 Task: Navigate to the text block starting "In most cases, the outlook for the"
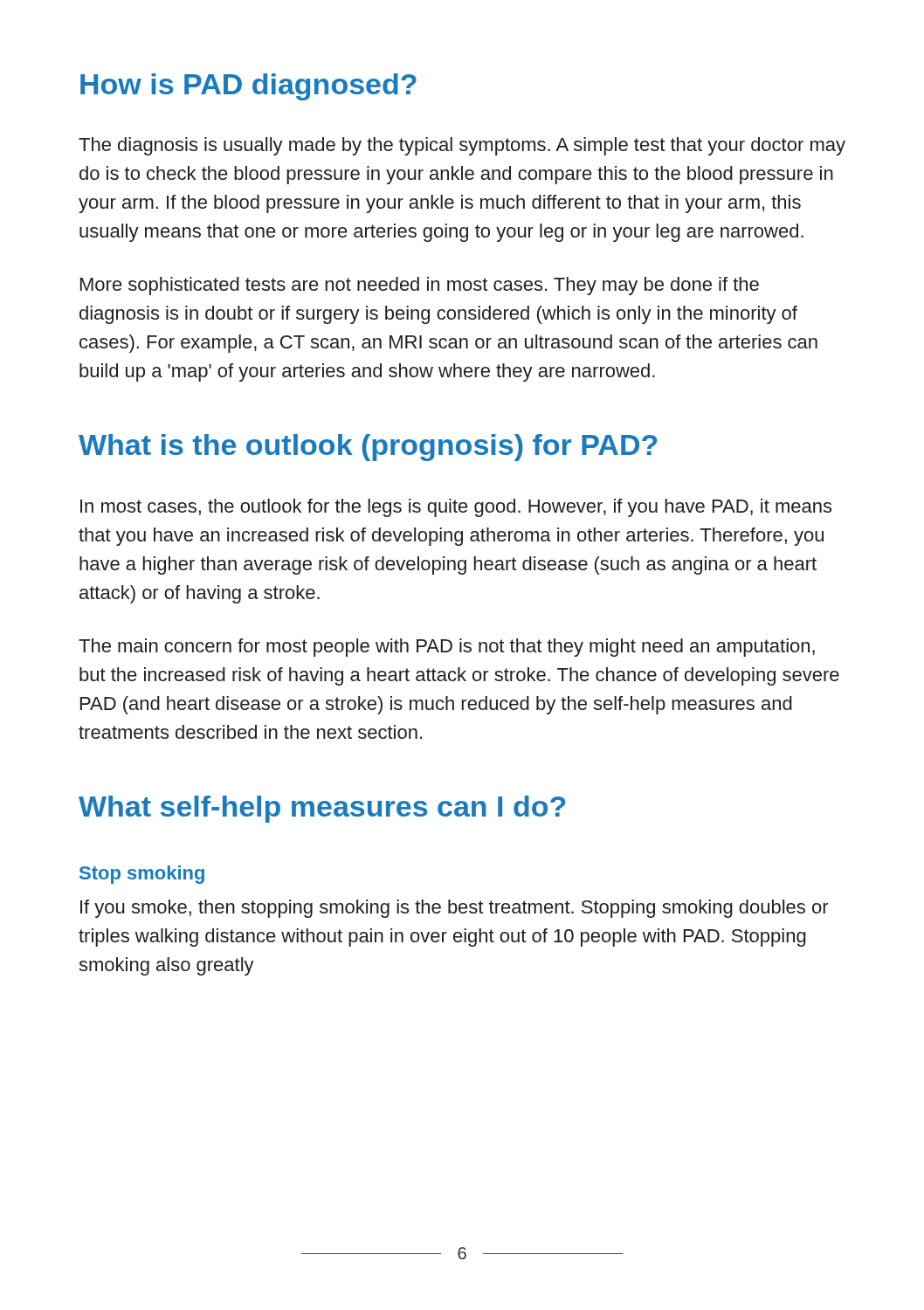point(455,549)
